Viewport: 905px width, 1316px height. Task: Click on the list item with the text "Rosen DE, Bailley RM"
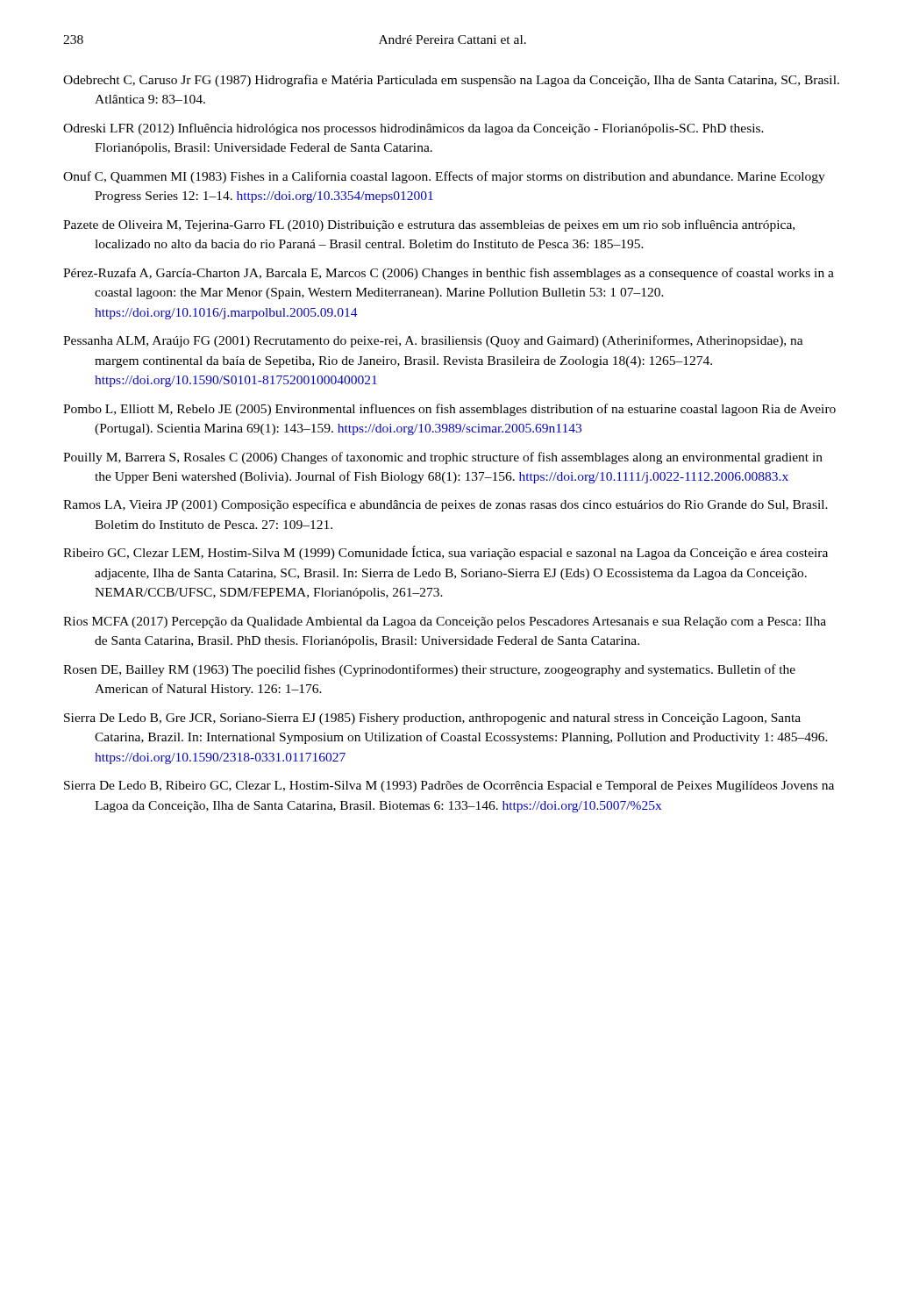429,679
